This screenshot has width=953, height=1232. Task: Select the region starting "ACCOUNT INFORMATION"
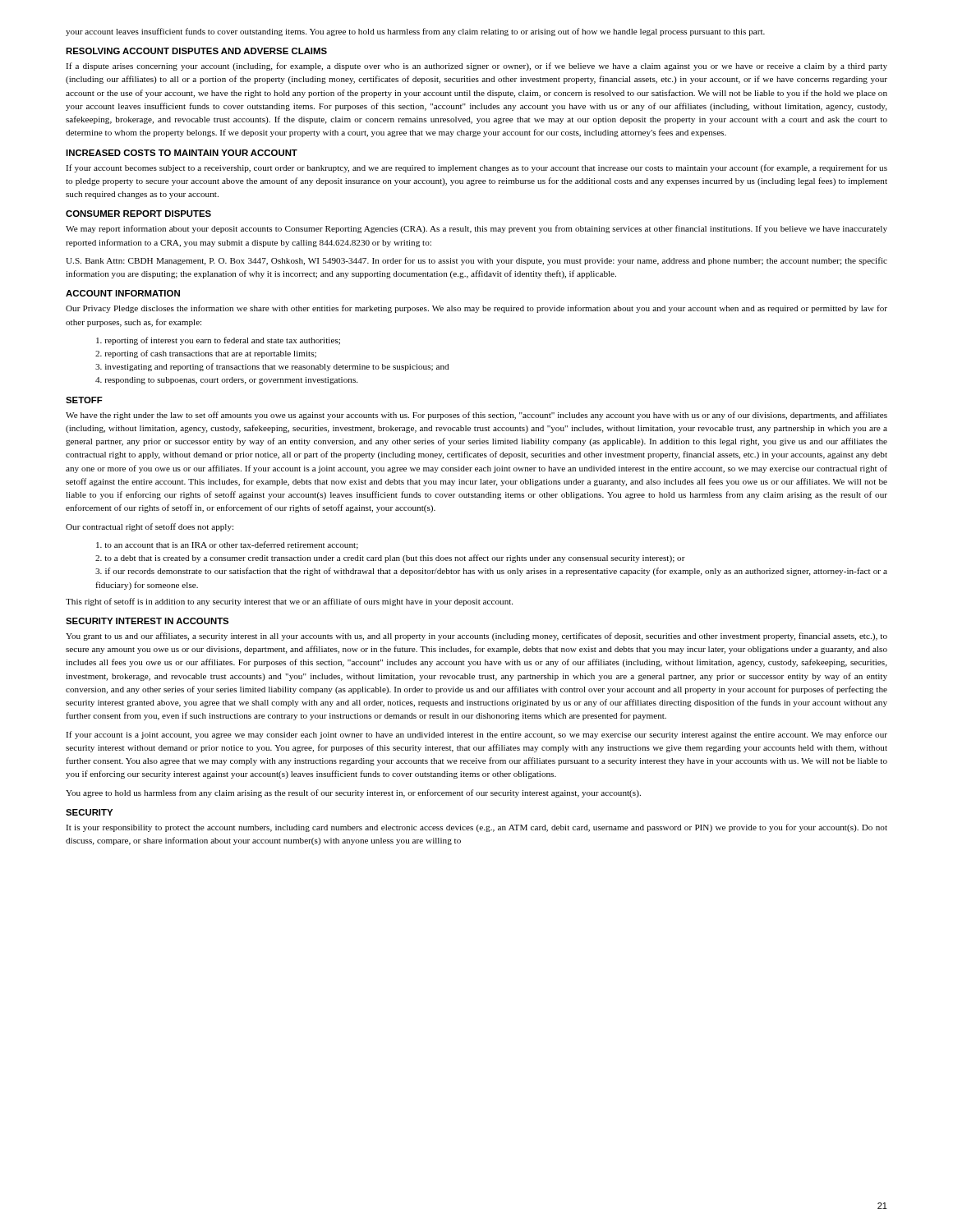pos(123,293)
